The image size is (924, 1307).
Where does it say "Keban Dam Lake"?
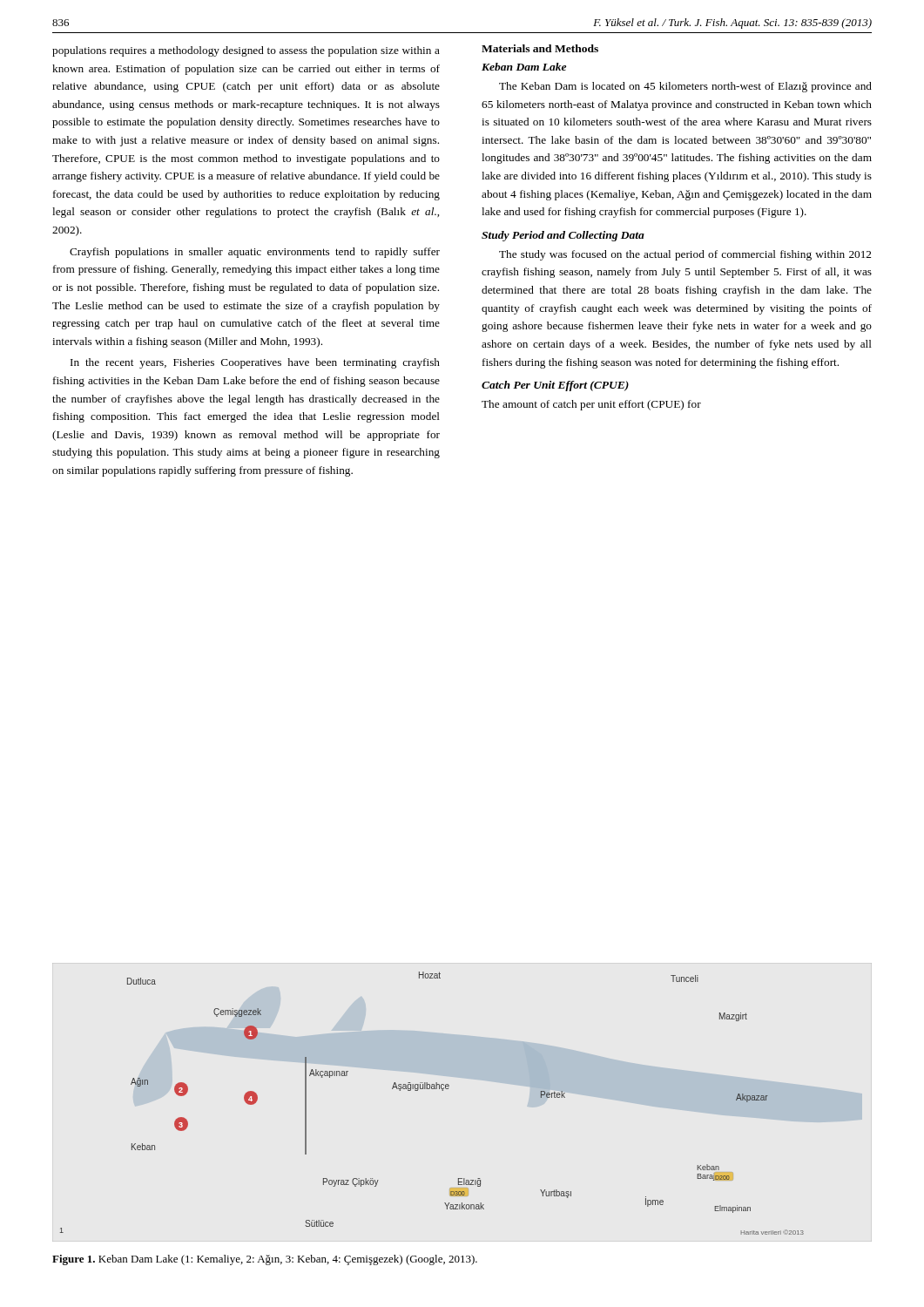(x=524, y=67)
